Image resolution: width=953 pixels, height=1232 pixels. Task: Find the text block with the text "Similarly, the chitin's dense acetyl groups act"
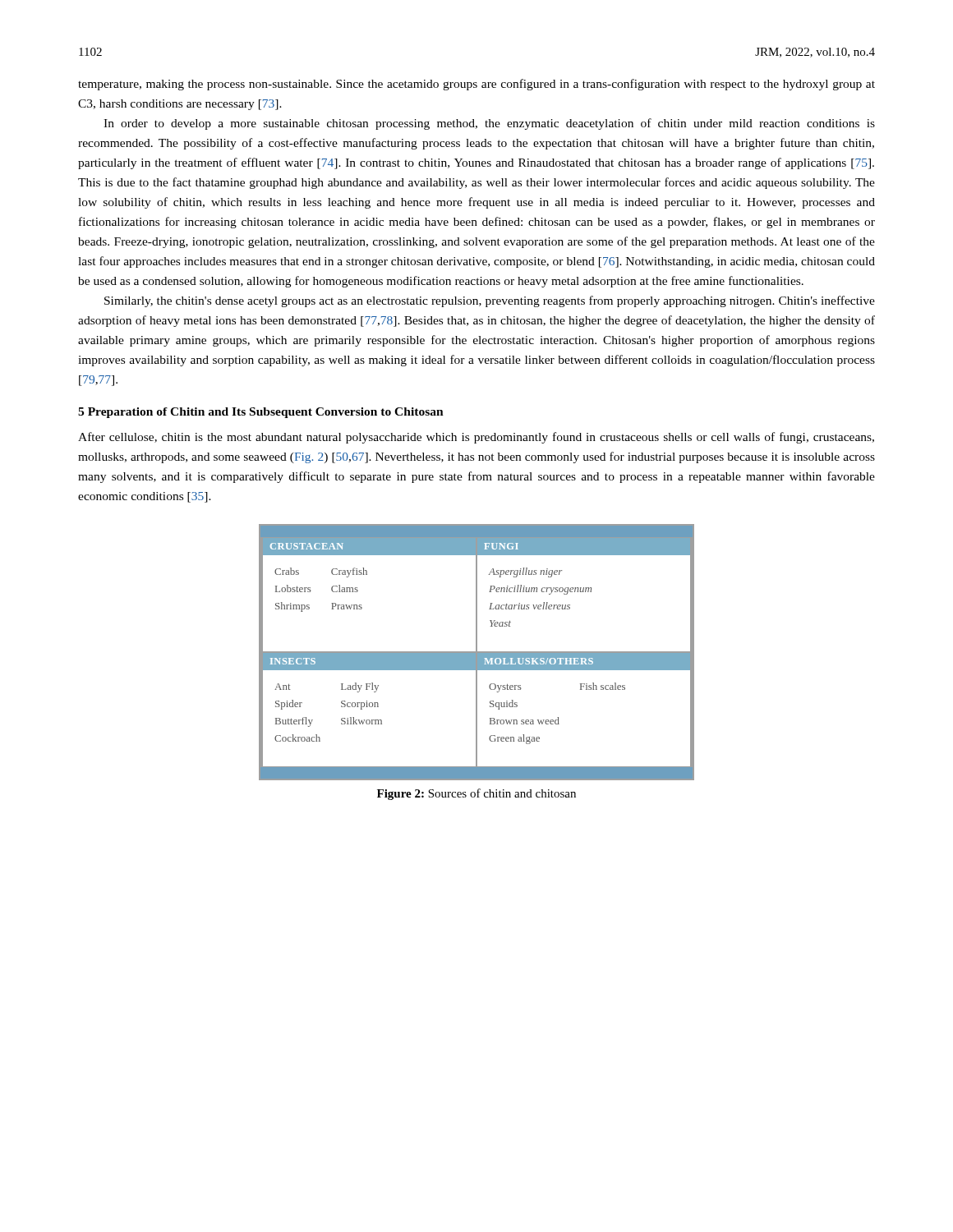click(476, 340)
